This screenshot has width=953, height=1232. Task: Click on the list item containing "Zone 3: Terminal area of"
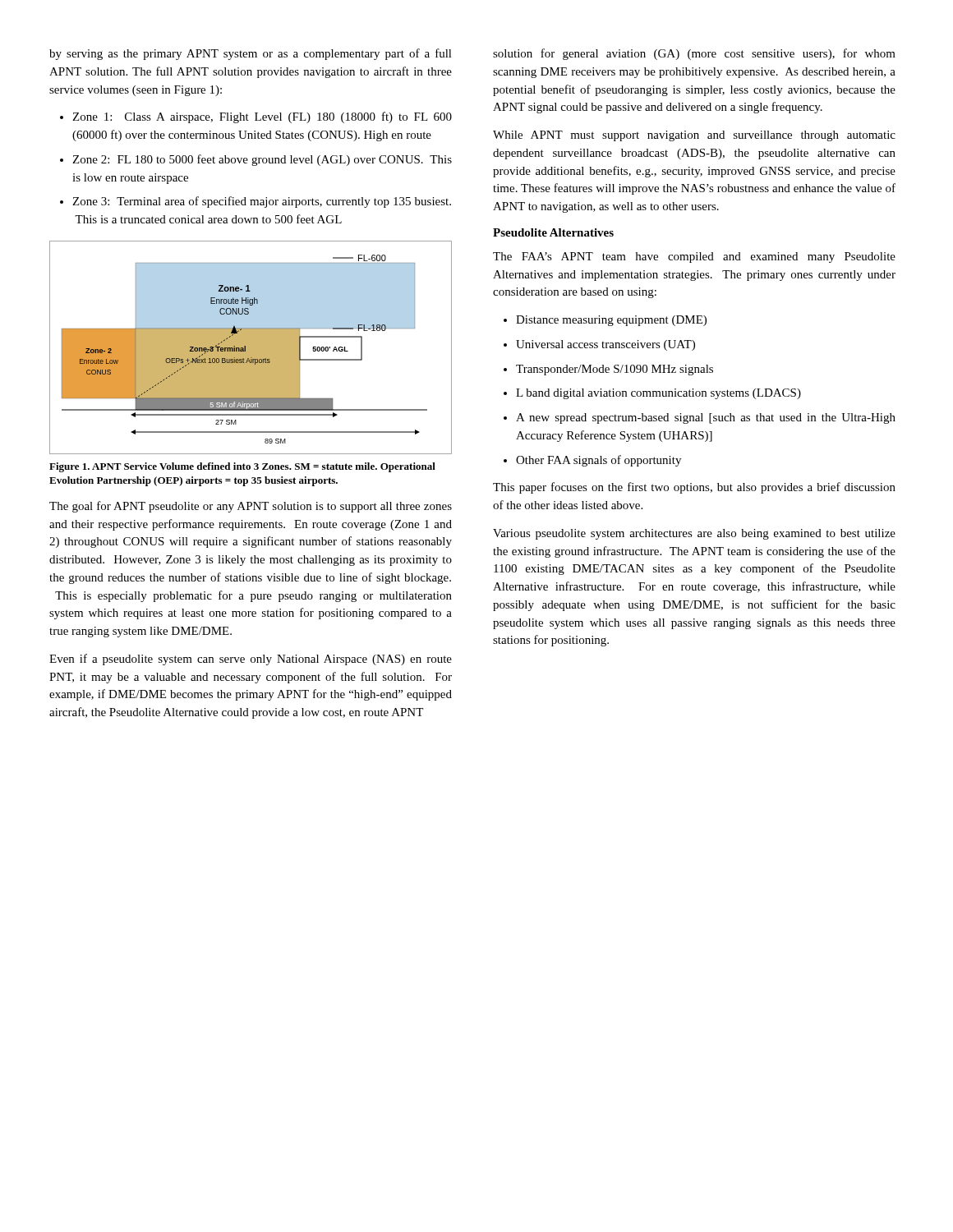click(x=262, y=210)
